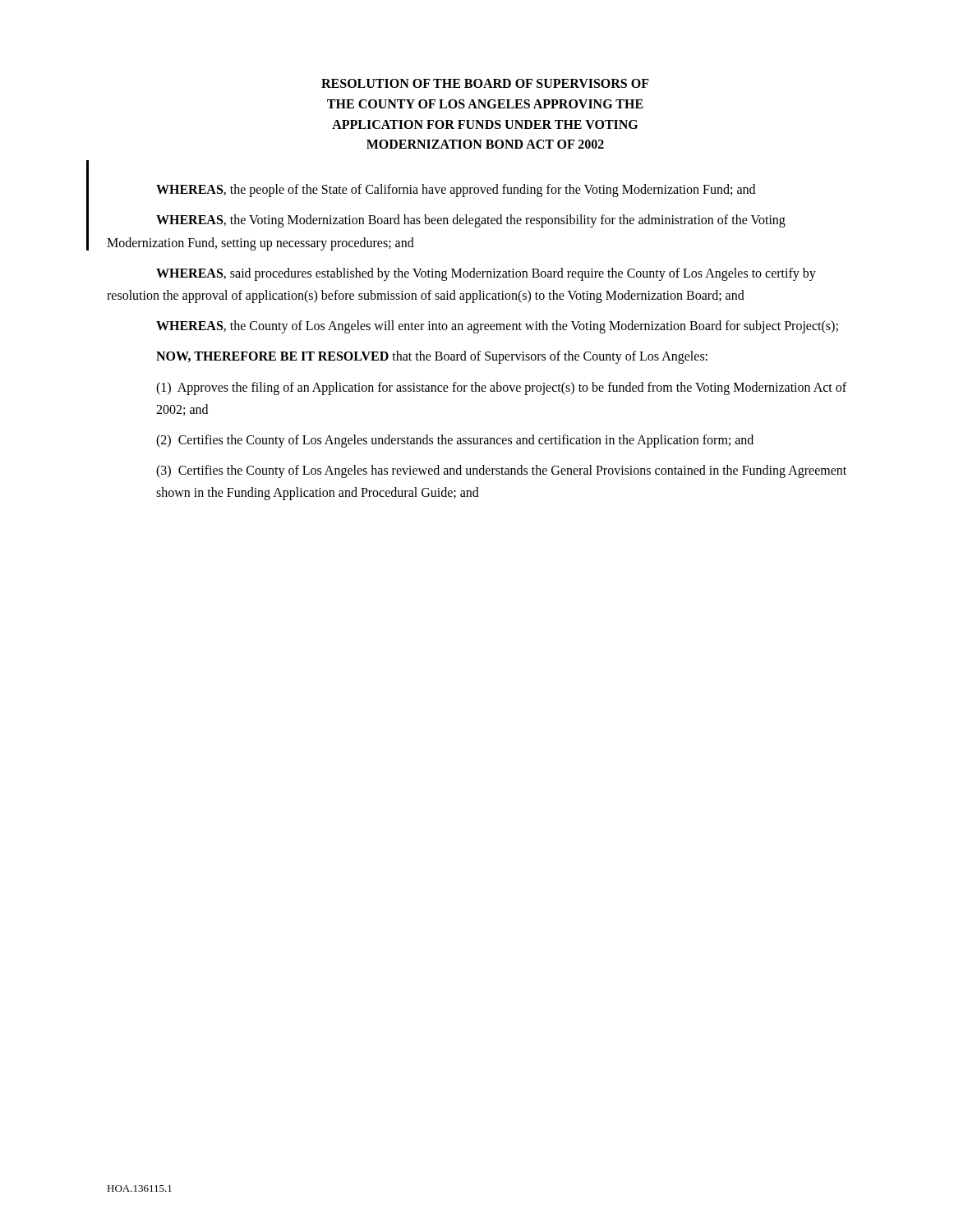The height and width of the screenshot is (1232, 954).
Task: Click on the block starting "WHEREAS, the Voting Modernization Board has been delegated"
Action: 446,231
